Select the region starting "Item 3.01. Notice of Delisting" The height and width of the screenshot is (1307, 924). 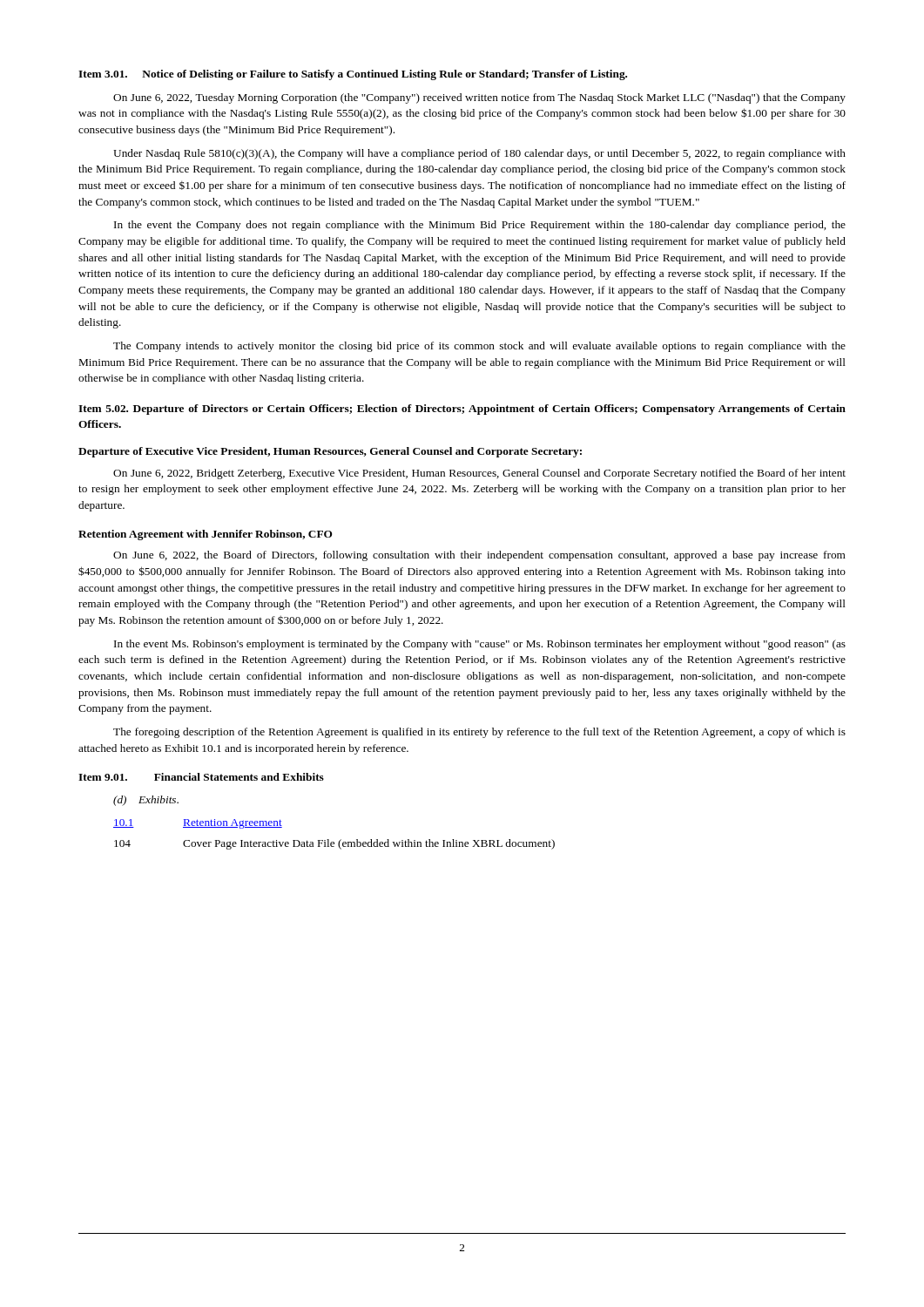pyautogui.click(x=353, y=74)
